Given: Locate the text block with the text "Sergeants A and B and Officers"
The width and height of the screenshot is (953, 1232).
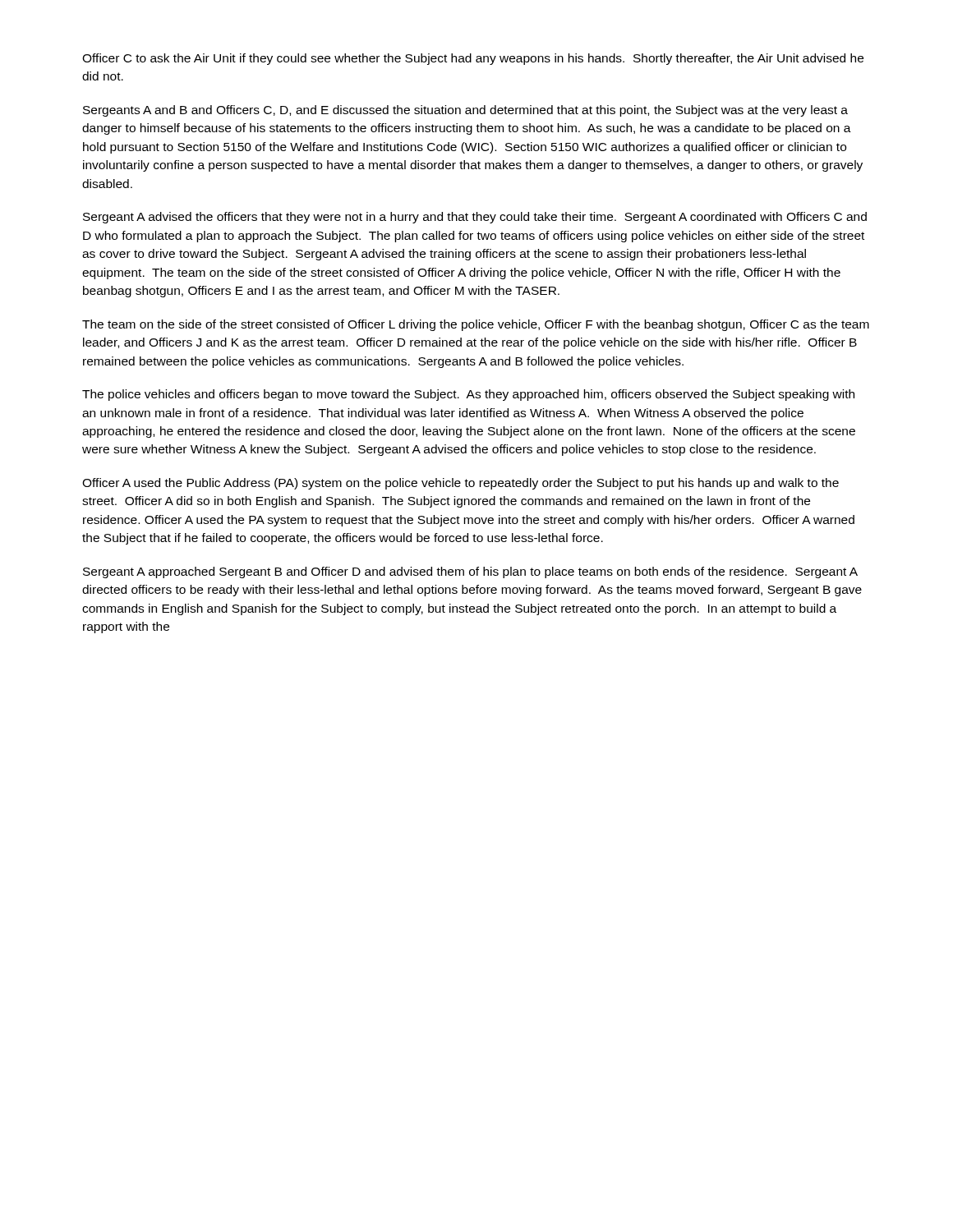Looking at the screenshot, I should (x=473, y=146).
